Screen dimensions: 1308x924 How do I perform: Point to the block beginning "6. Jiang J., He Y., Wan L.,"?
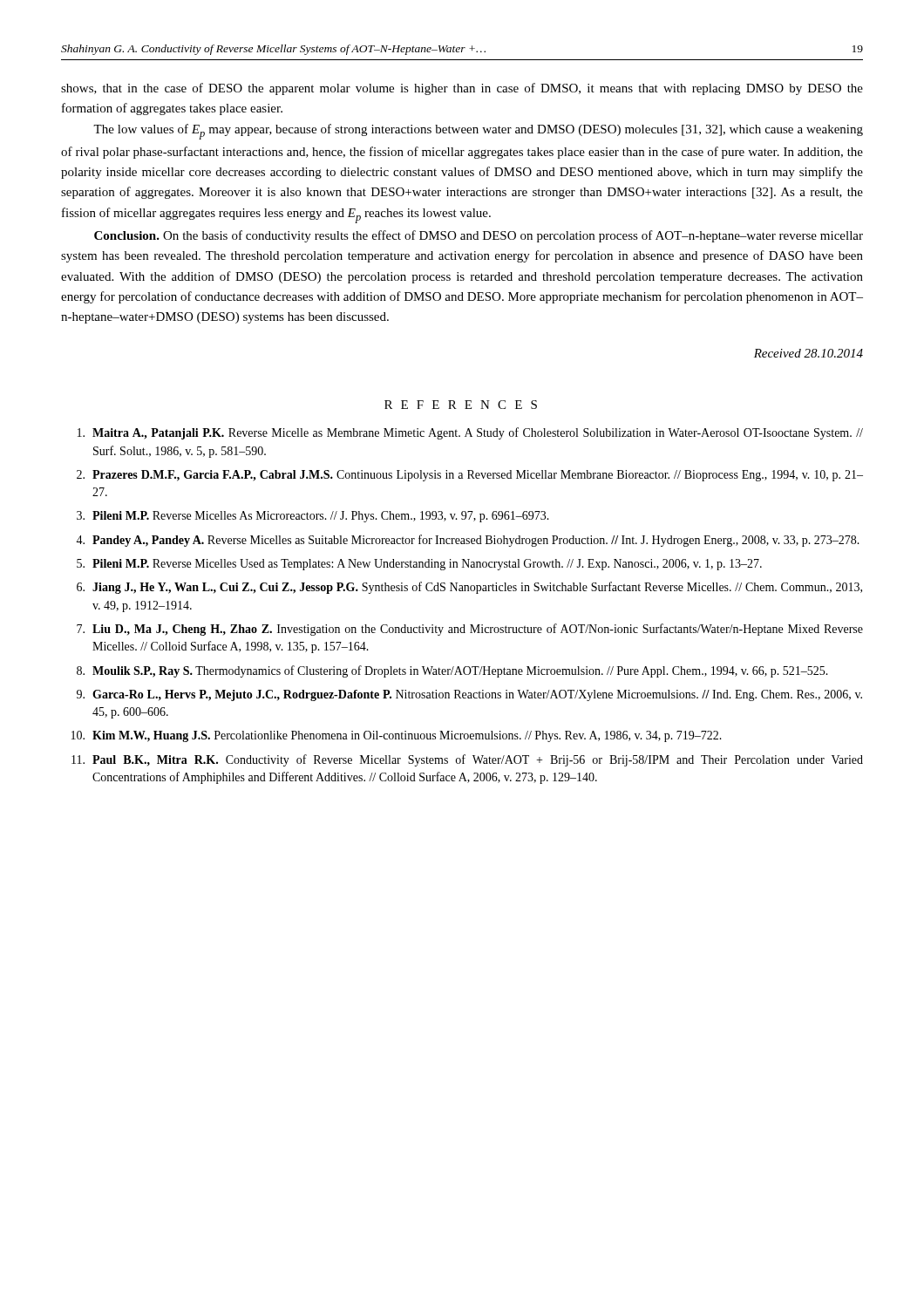[462, 597]
